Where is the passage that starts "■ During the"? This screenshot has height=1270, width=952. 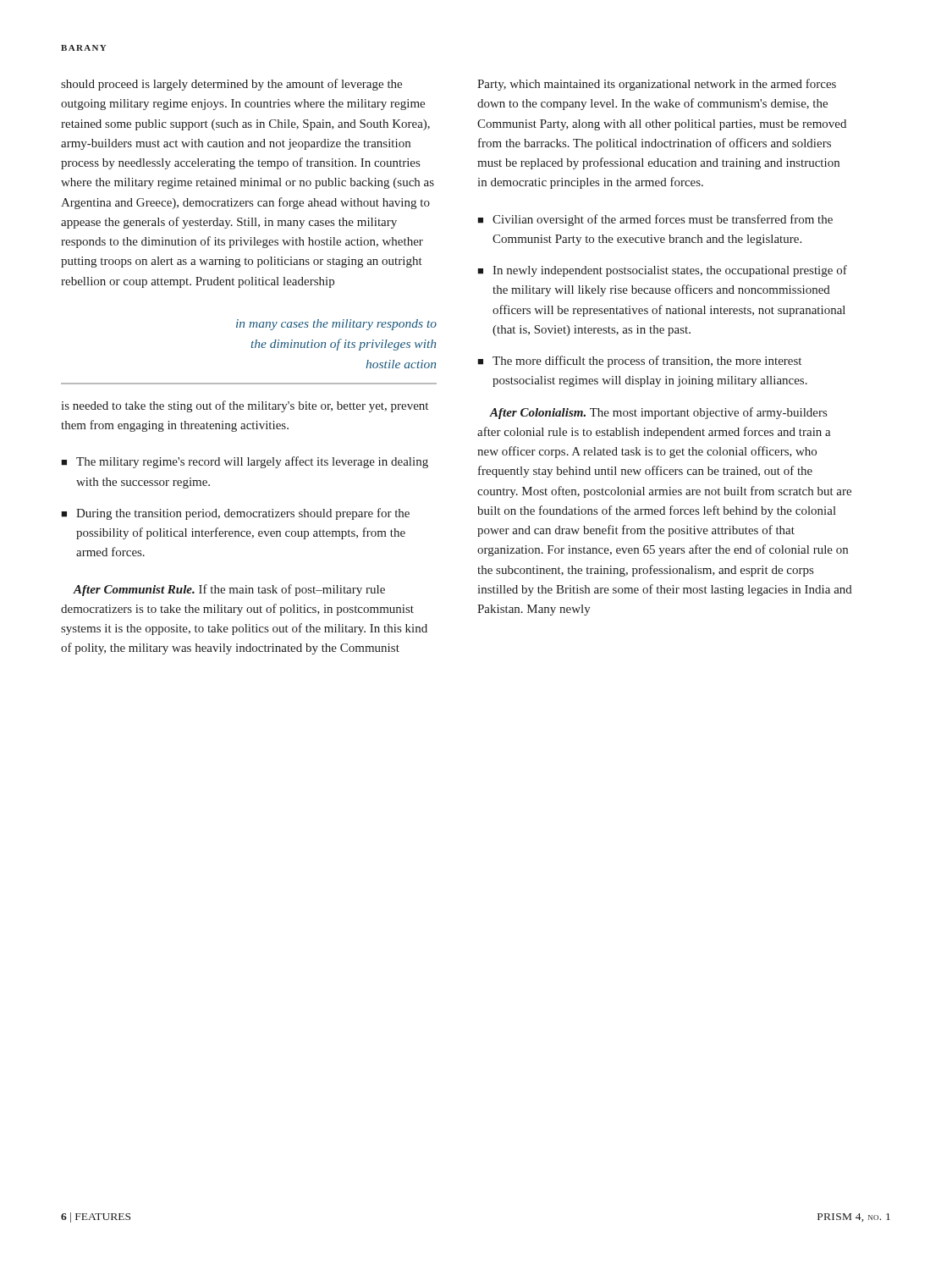(249, 533)
